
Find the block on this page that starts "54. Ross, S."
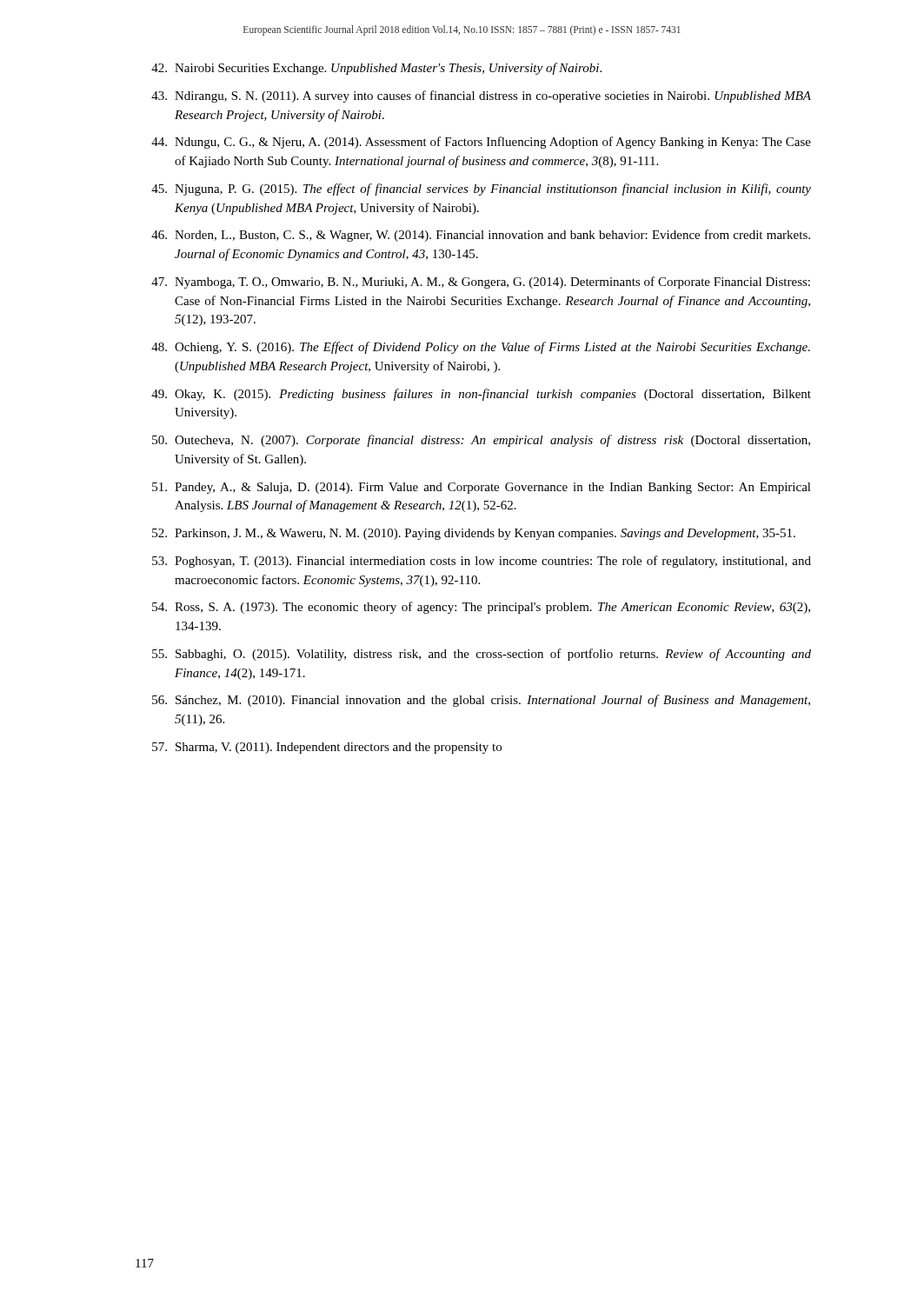pyautogui.click(x=473, y=617)
